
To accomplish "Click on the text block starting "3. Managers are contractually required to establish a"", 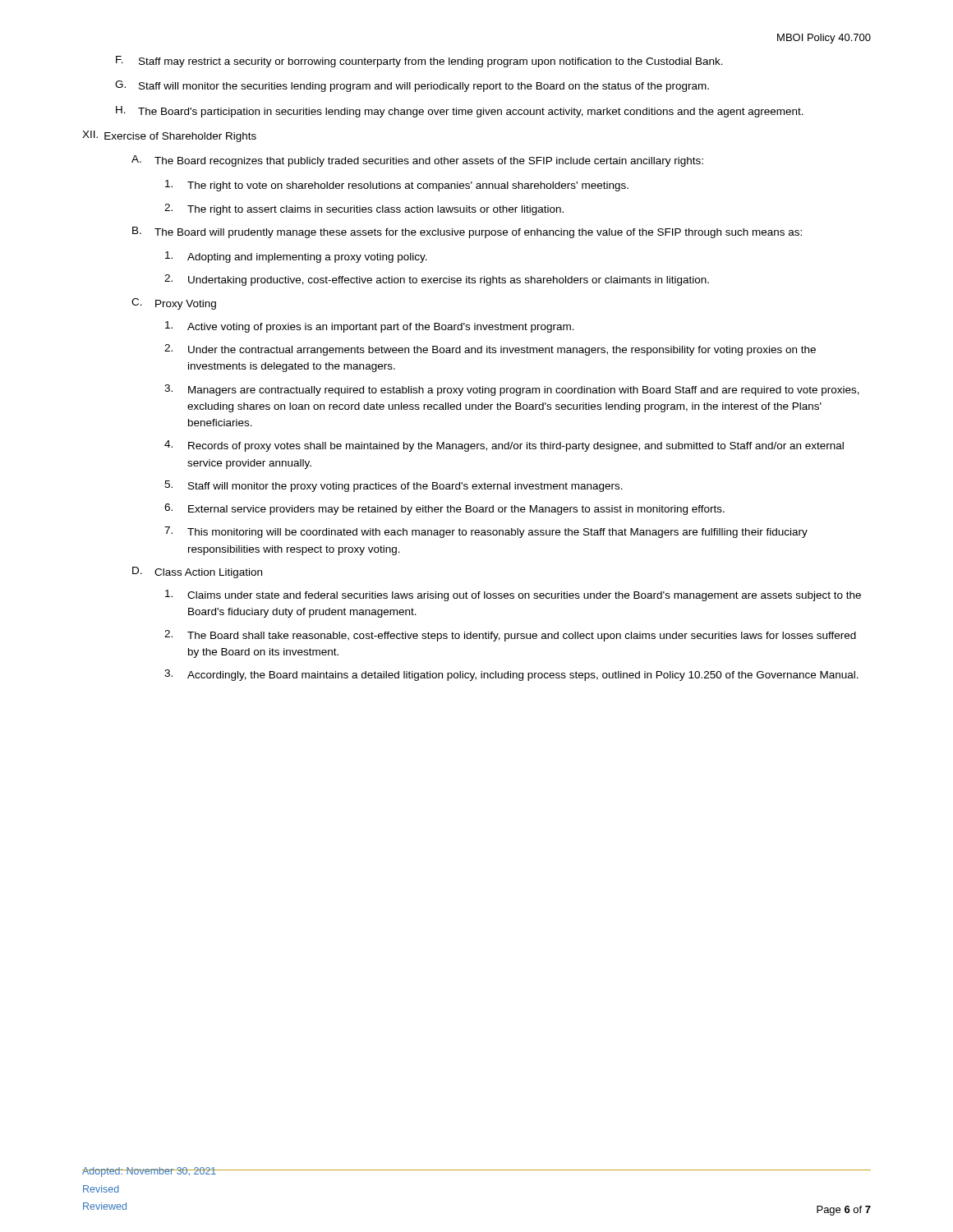I will 518,406.
